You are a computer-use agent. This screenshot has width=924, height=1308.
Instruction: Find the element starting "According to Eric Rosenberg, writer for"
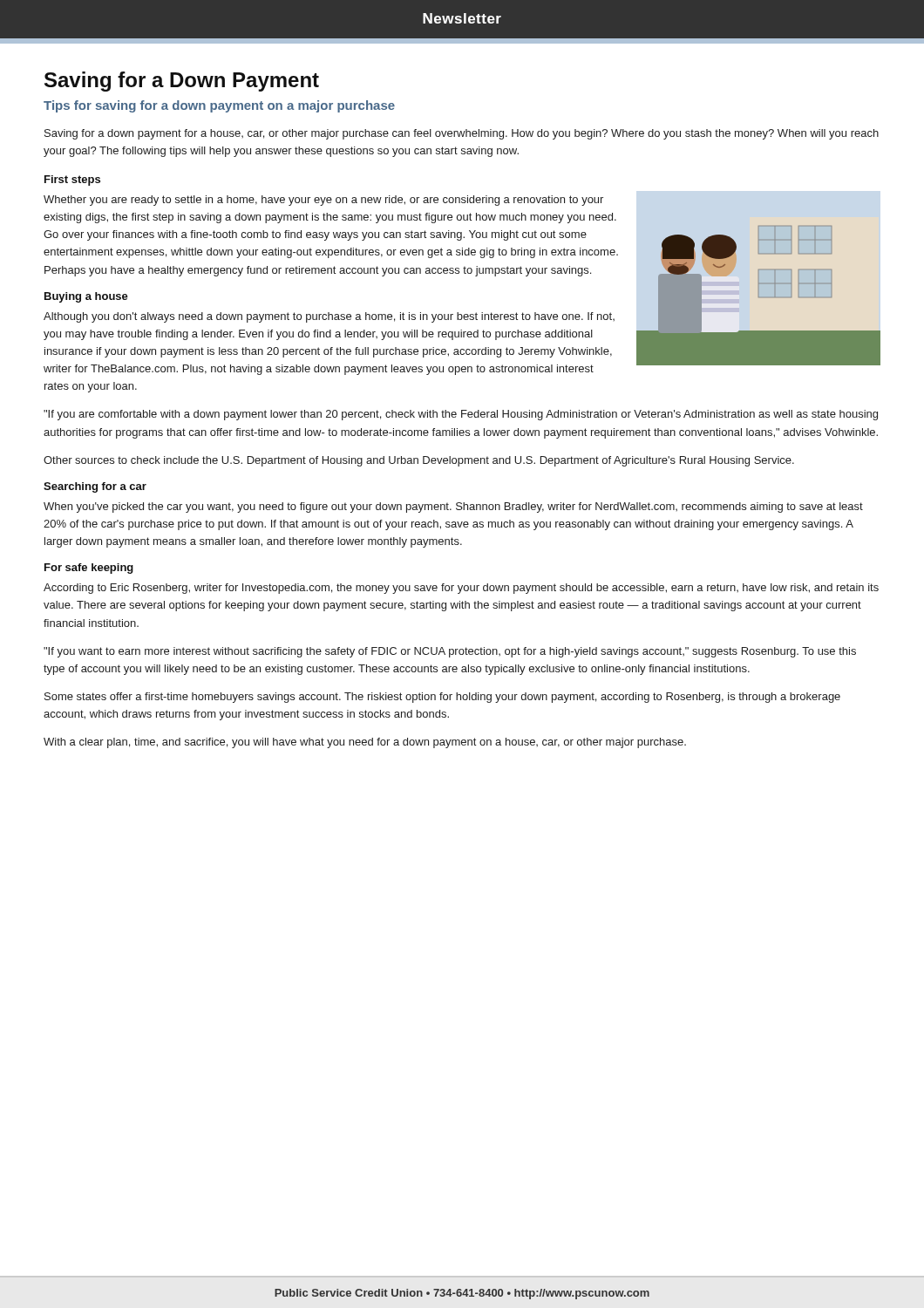pos(461,605)
